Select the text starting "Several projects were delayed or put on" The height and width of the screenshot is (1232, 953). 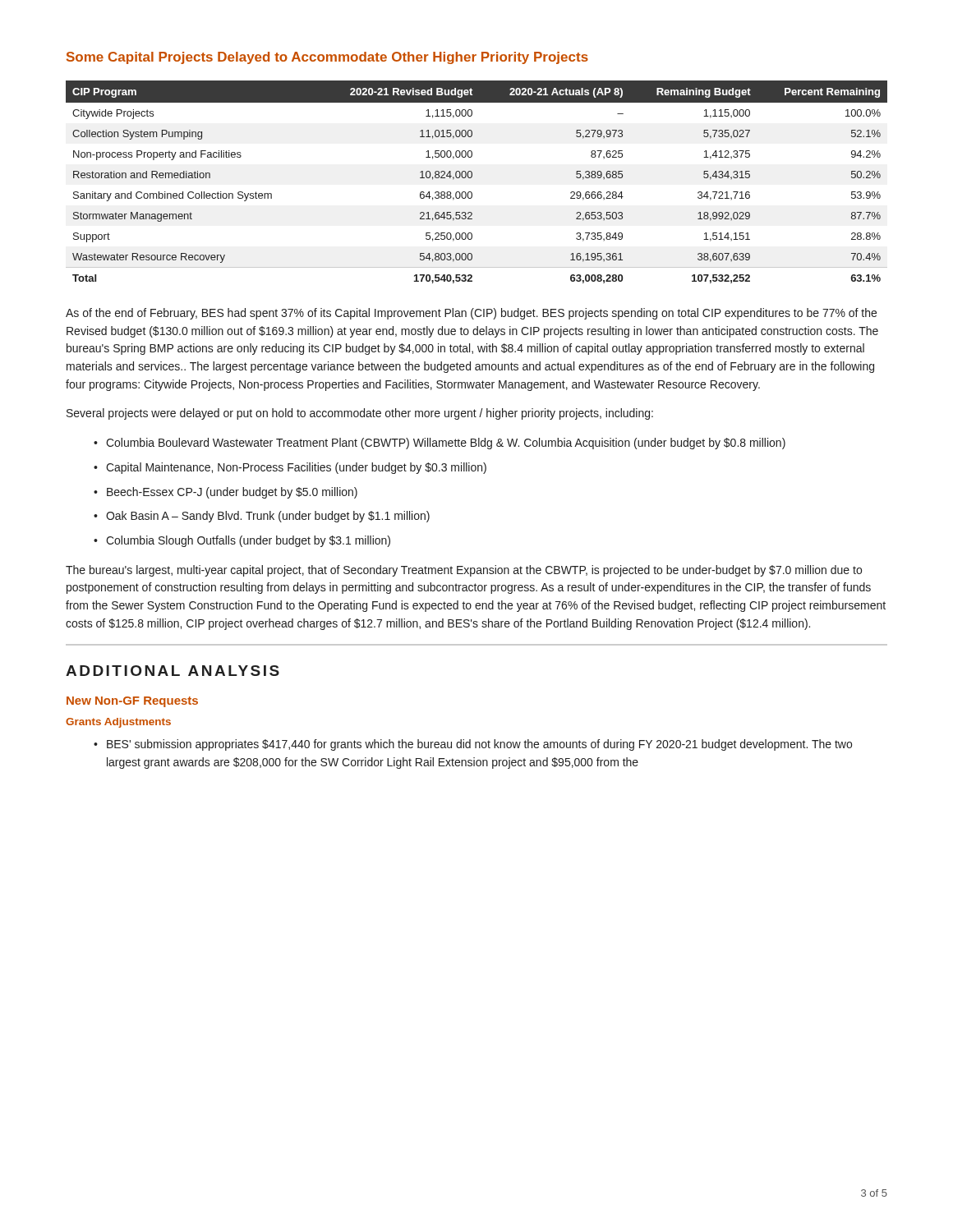click(360, 414)
